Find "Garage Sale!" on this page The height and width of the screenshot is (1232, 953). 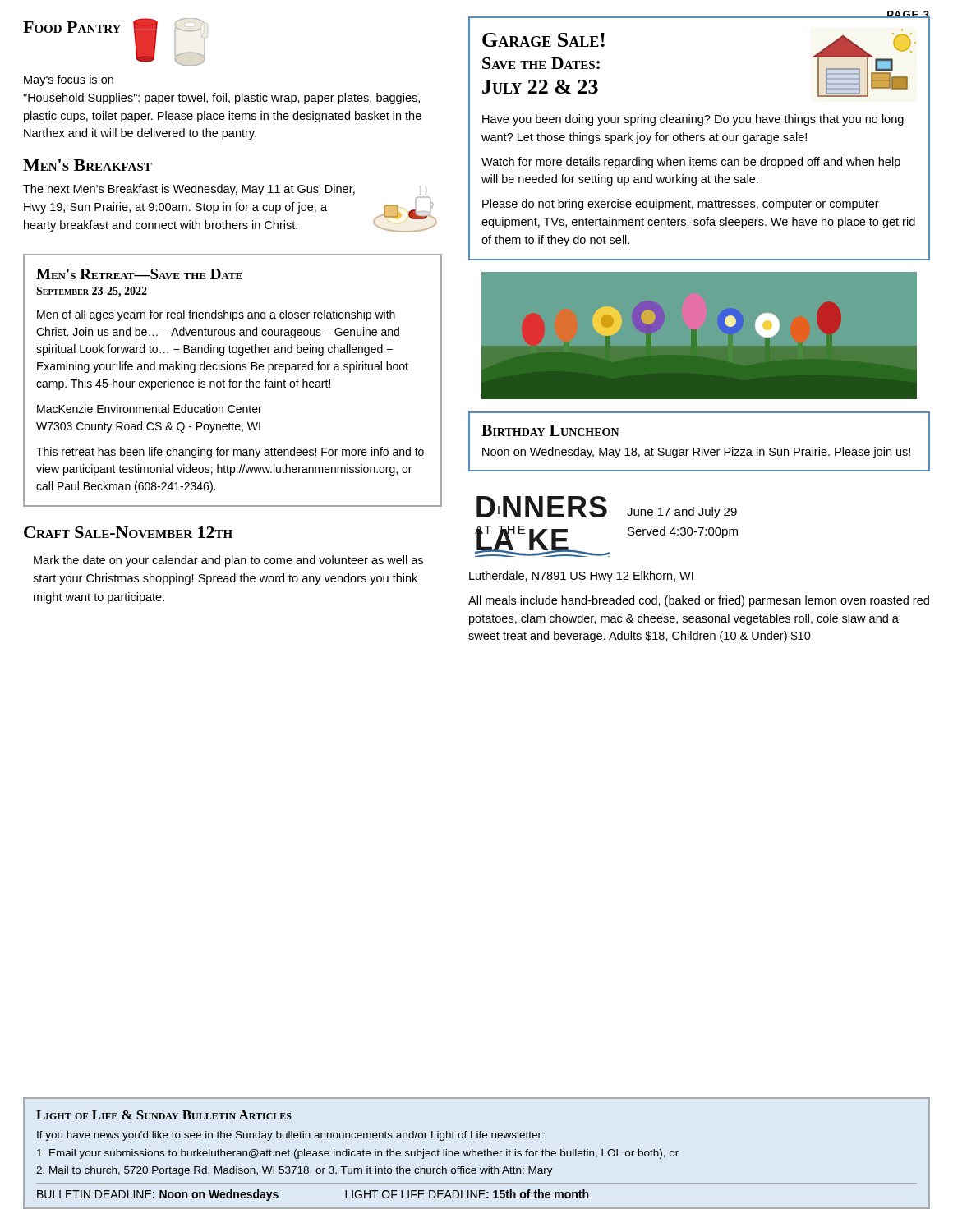pyautogui.click(x=544, y=40)
